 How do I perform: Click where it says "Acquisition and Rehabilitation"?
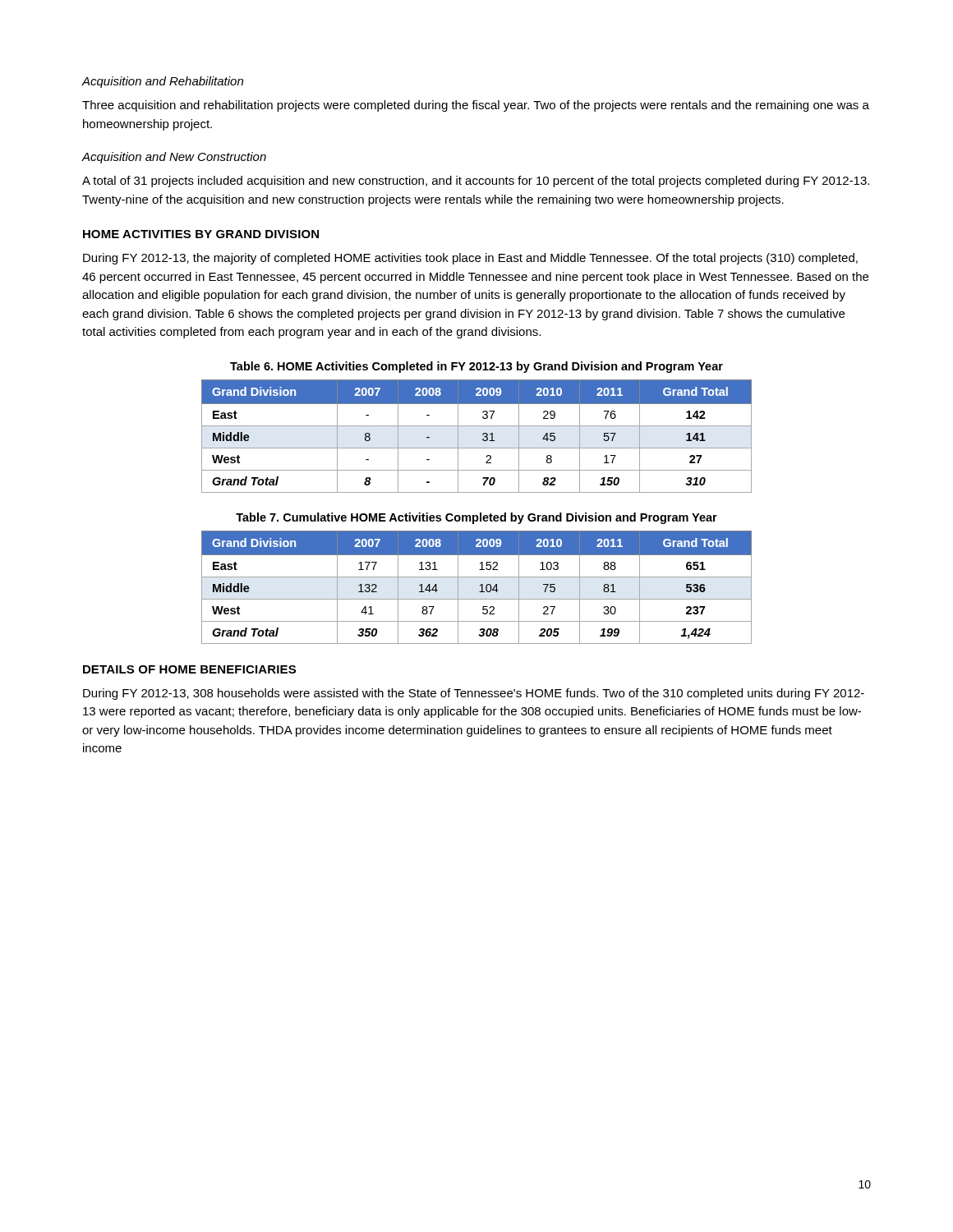(163, 81)
